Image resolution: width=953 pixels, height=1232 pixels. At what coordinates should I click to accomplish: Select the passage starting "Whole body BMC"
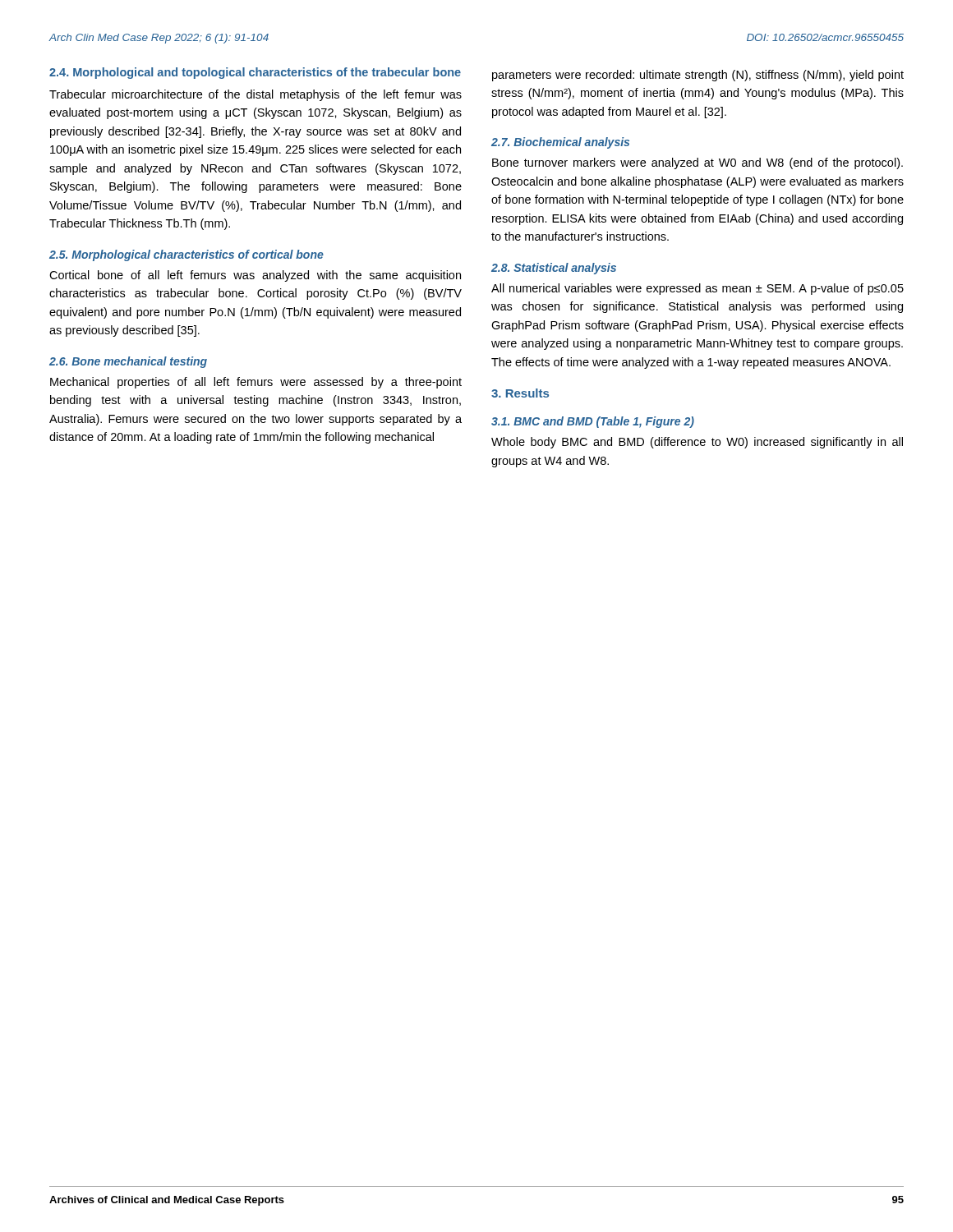[x=698, y=451]
